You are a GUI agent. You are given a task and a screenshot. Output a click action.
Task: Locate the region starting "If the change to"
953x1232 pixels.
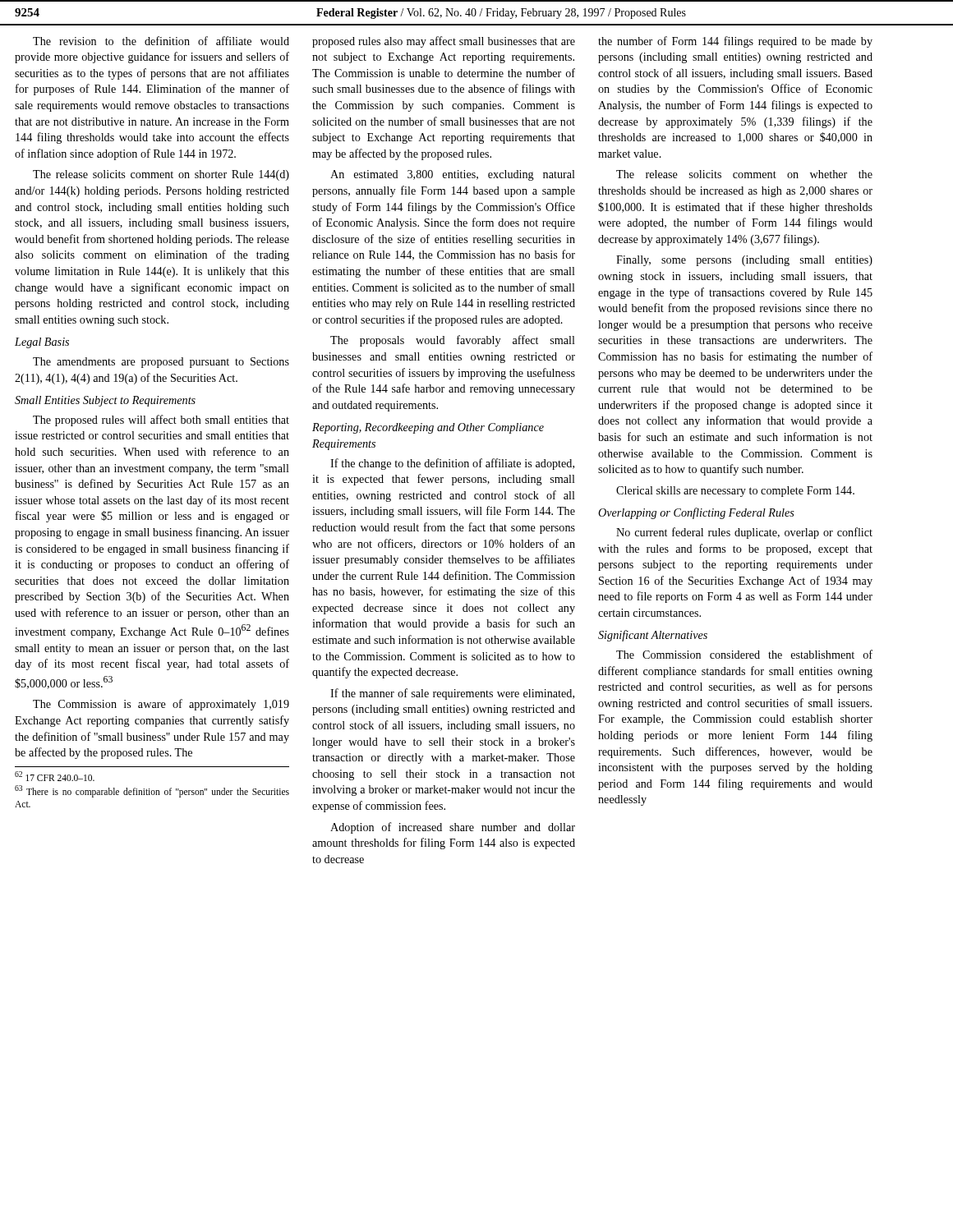444,662
